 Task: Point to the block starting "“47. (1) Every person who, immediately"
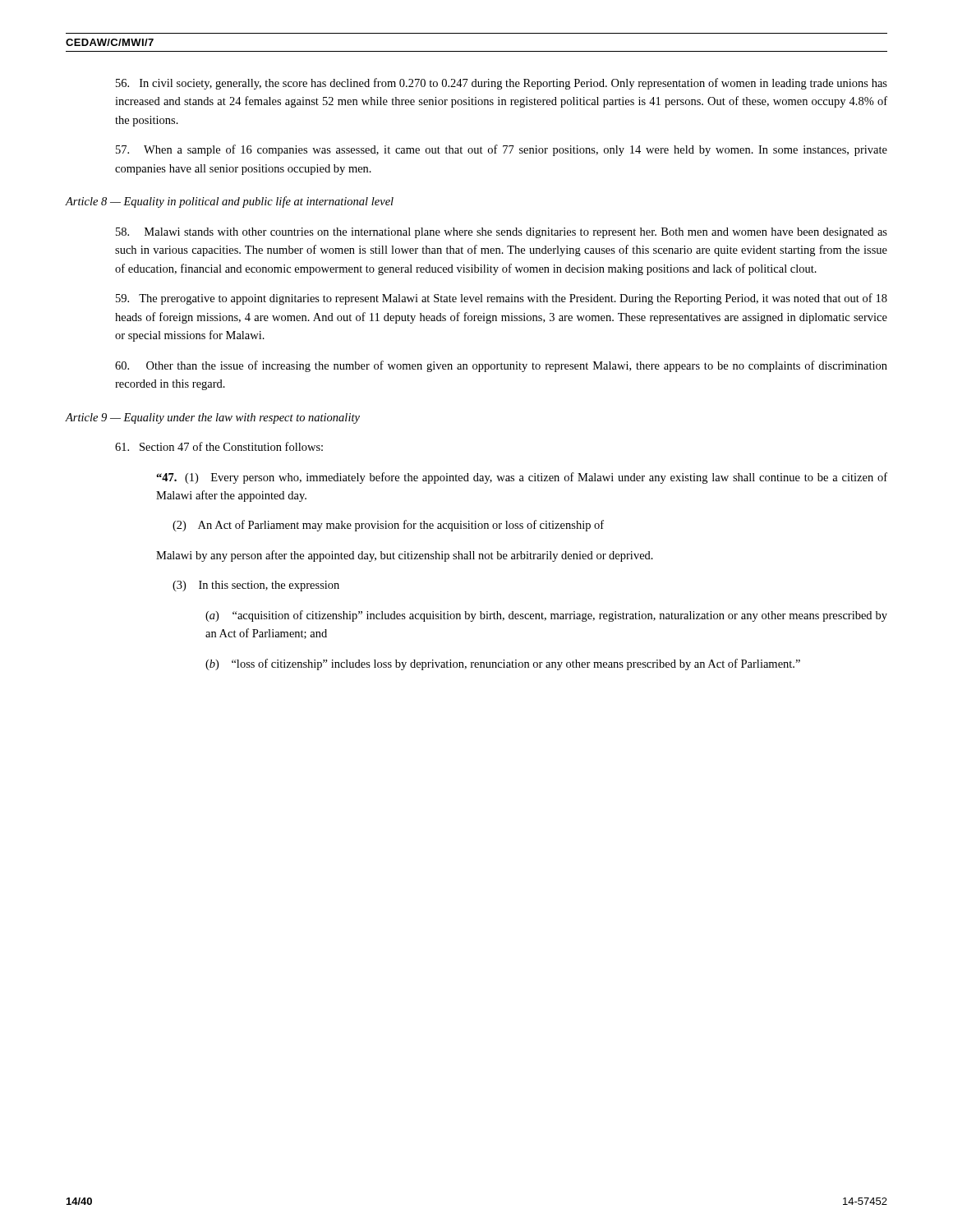coord(522,486)
